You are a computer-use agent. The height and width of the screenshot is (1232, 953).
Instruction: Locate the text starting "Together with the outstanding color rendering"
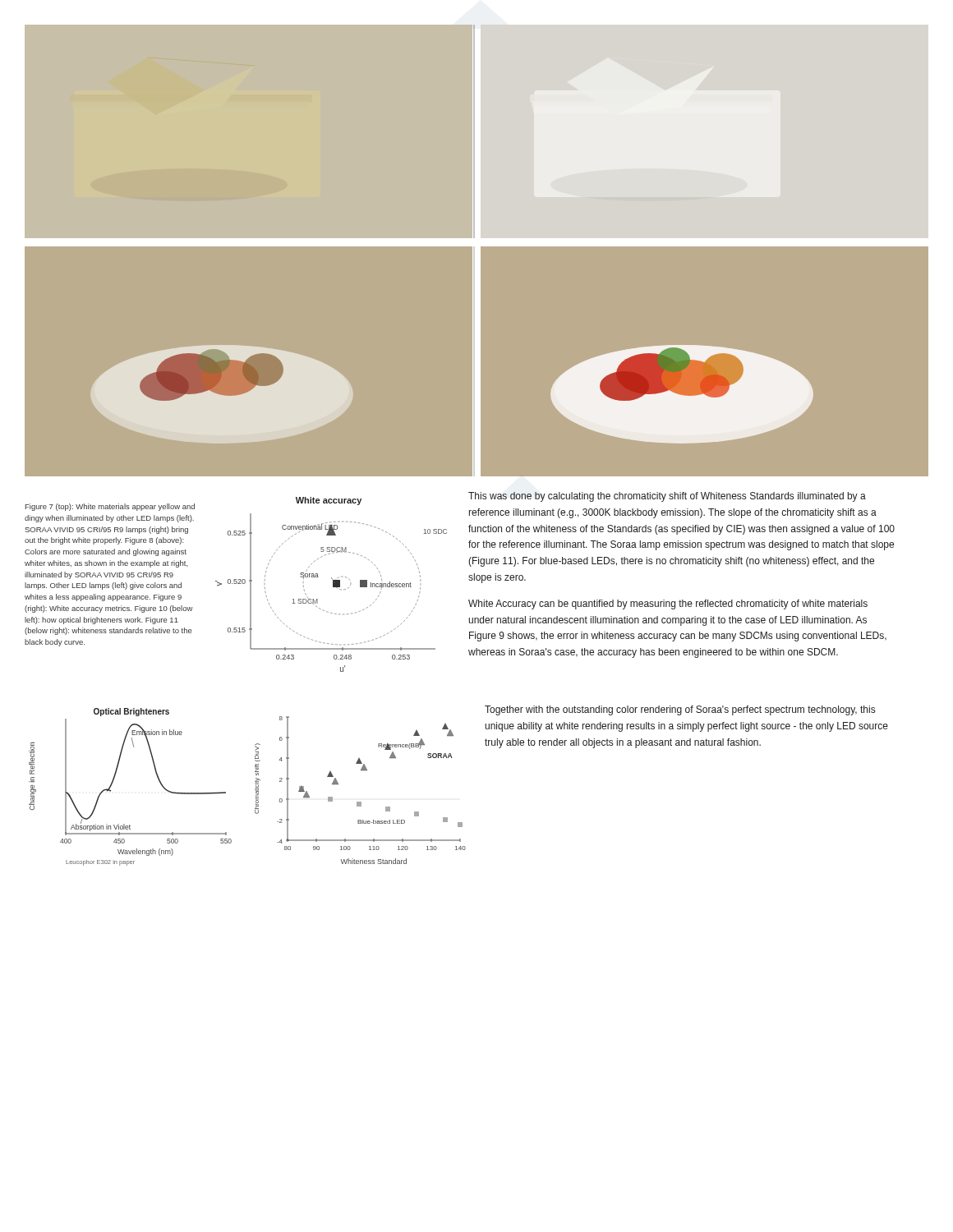690,727
